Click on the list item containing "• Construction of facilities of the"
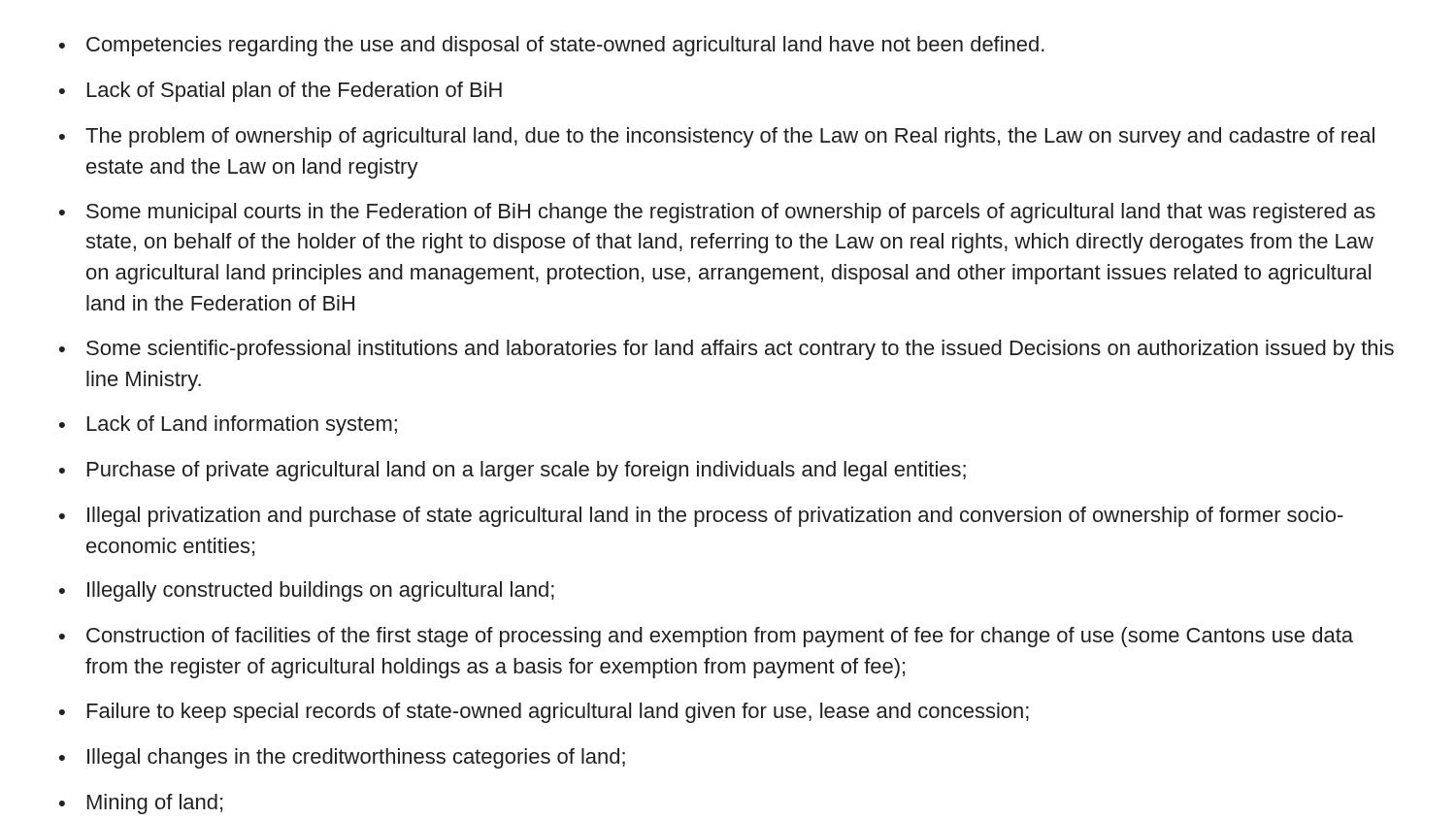The width and height of the screenshot is (1456, 819). point(728,651)
